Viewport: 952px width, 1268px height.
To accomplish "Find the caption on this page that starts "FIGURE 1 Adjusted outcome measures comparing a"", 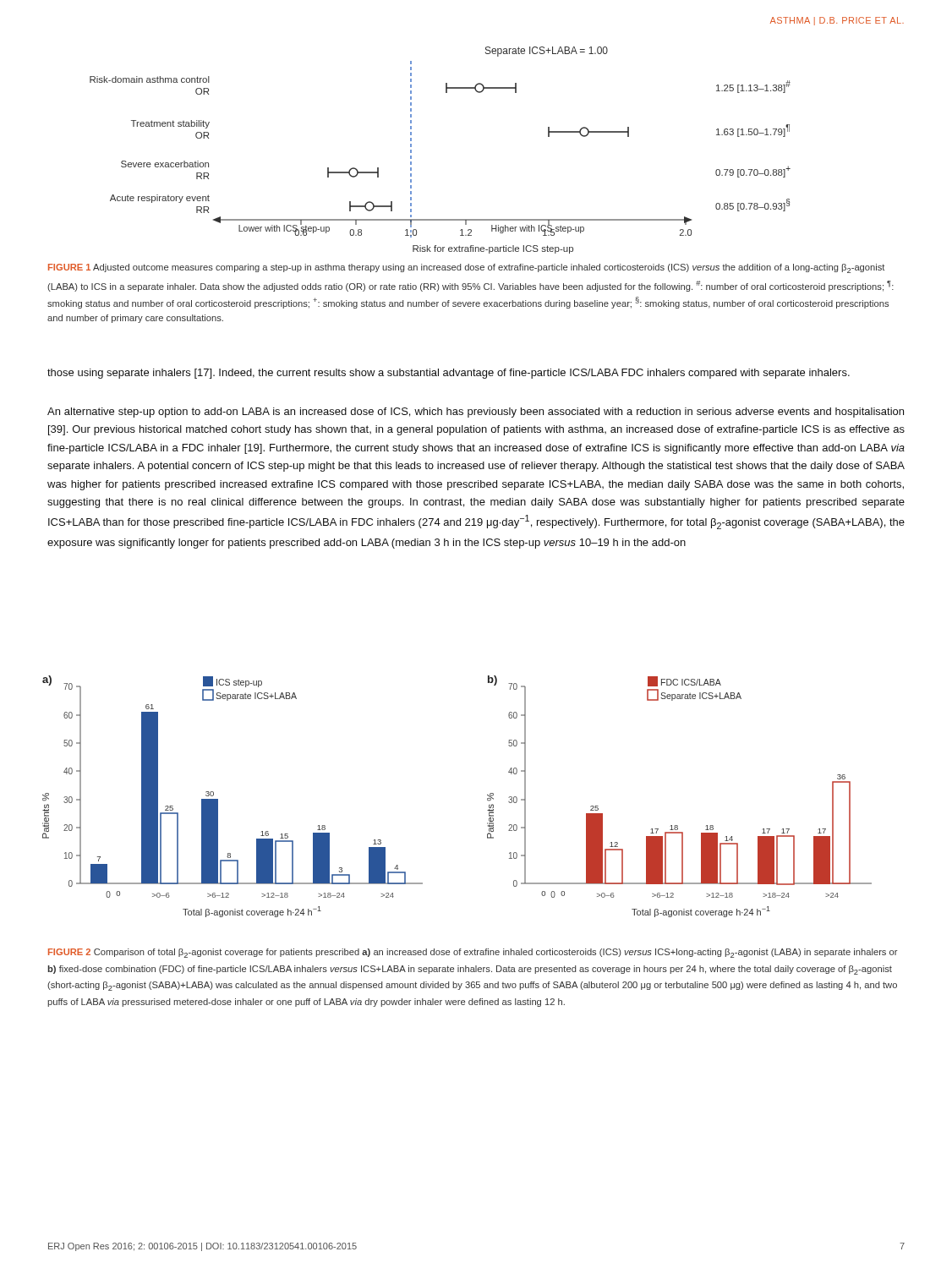I will point(471,292).
